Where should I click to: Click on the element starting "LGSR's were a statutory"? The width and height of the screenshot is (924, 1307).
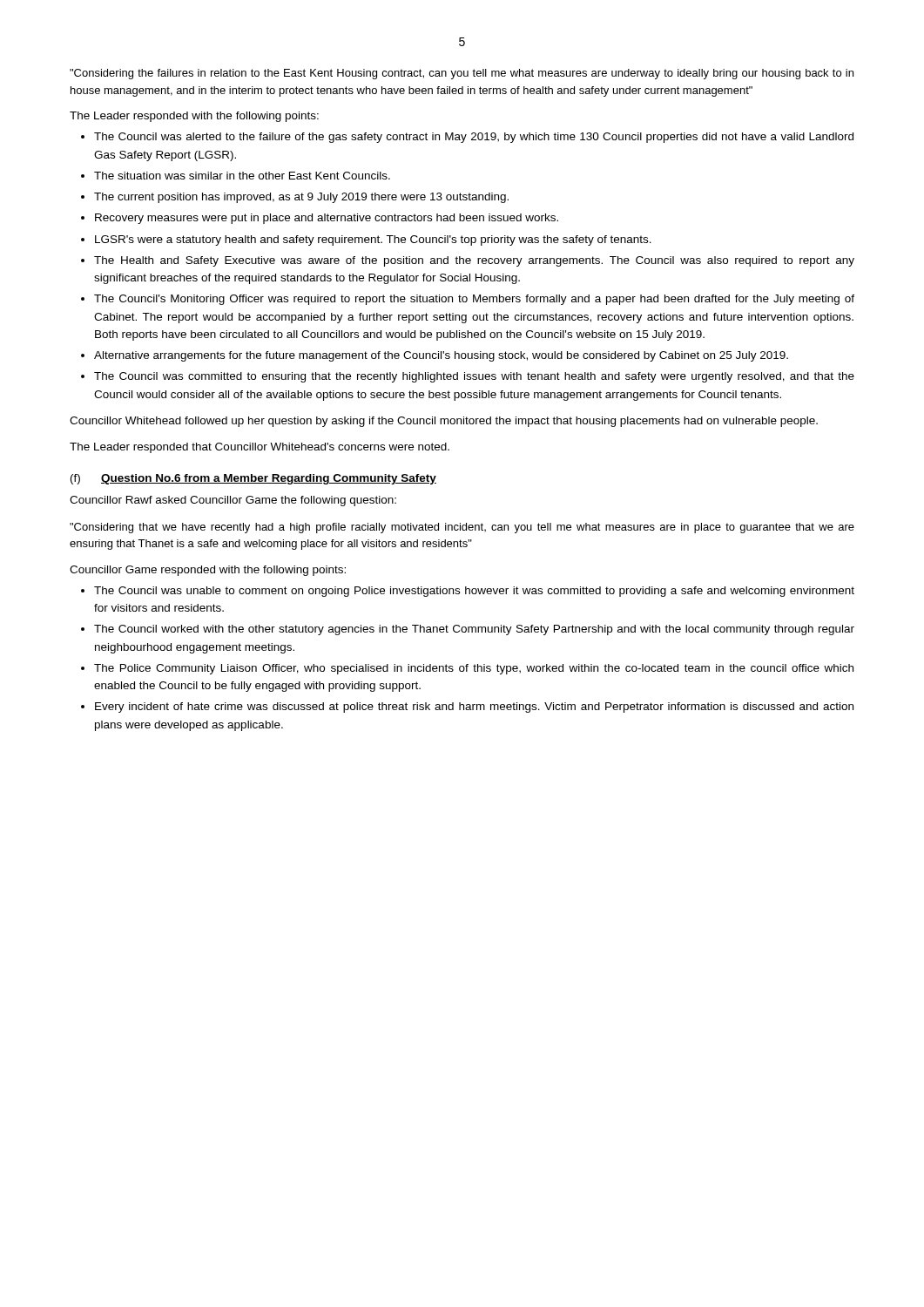tap(373, 239)
